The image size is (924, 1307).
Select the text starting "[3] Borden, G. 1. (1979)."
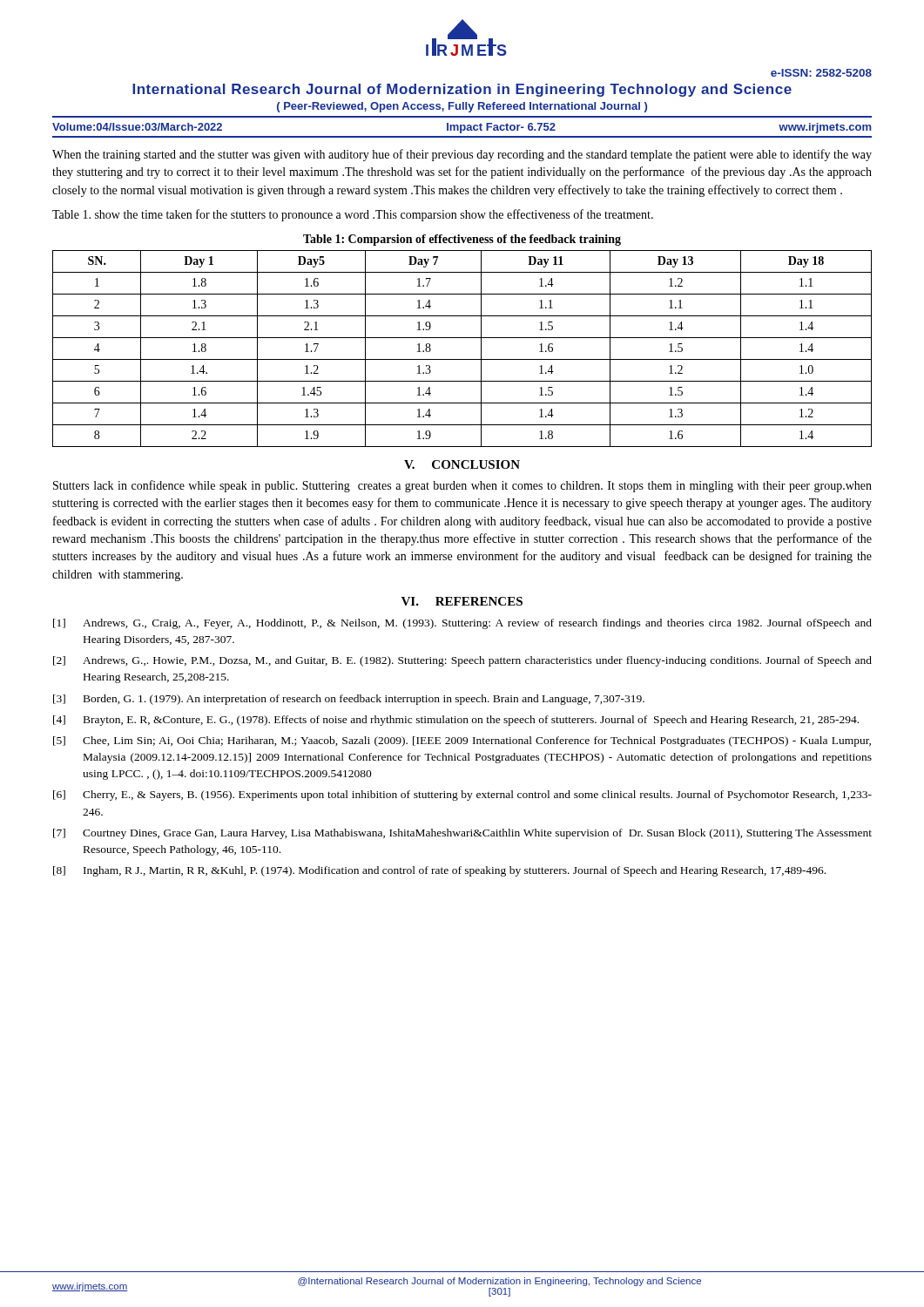(x=462, y=698)
